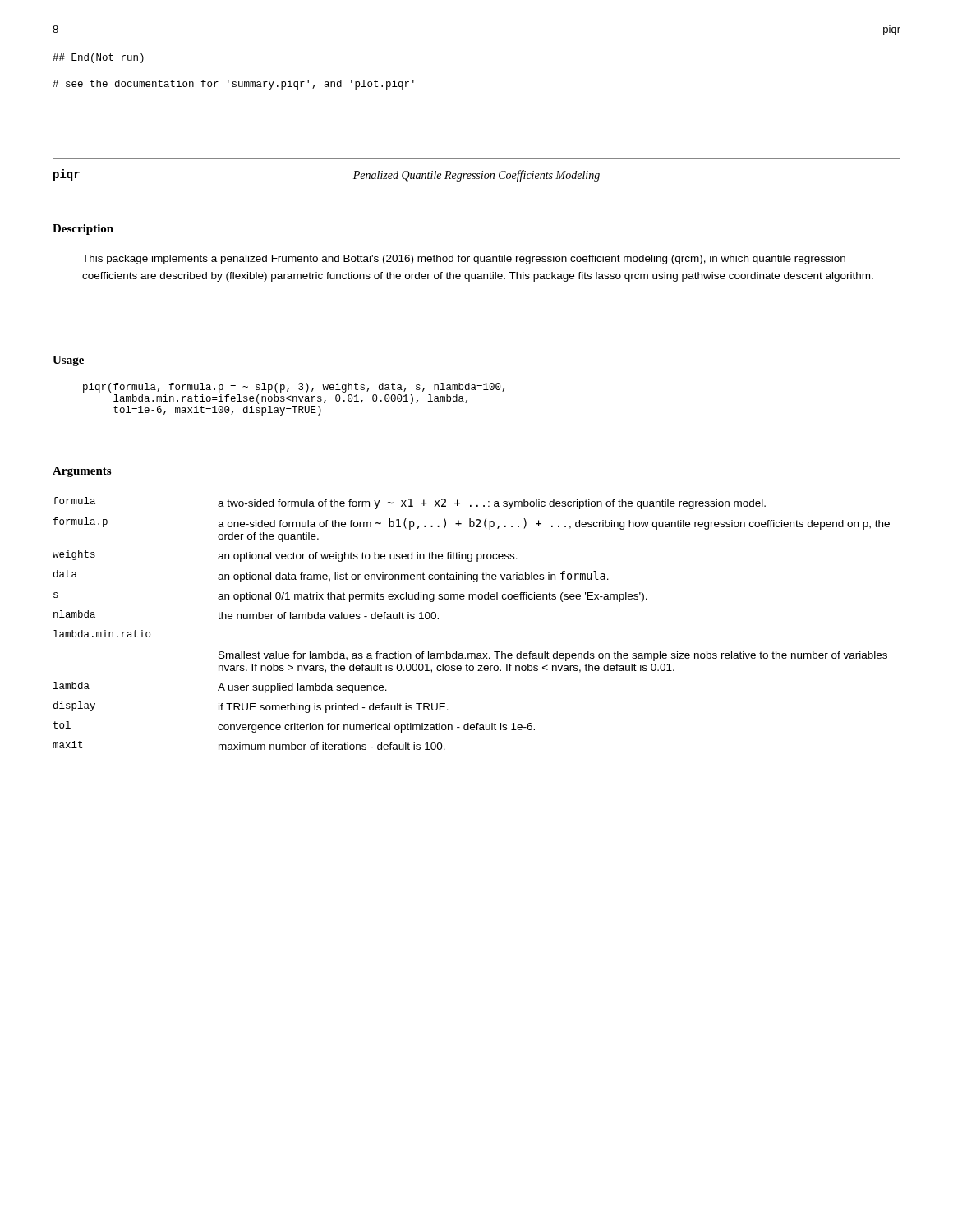Navigate to the region starting "piqr(formula, formula.p = ~ slp(p,"

tap(295, 399)
